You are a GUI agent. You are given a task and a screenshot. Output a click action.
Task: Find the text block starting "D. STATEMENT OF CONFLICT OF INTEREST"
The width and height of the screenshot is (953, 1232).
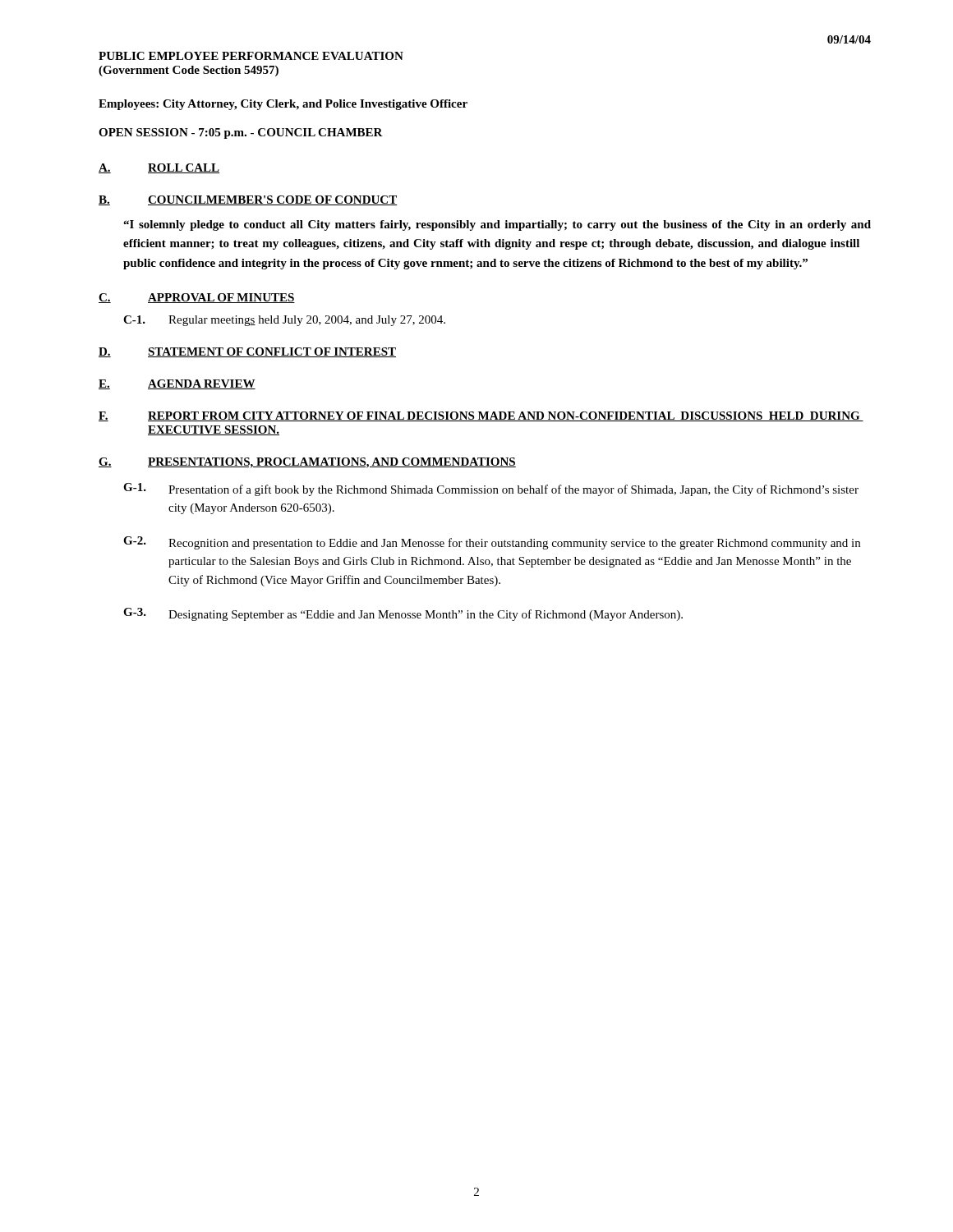(x=247, y=352)
